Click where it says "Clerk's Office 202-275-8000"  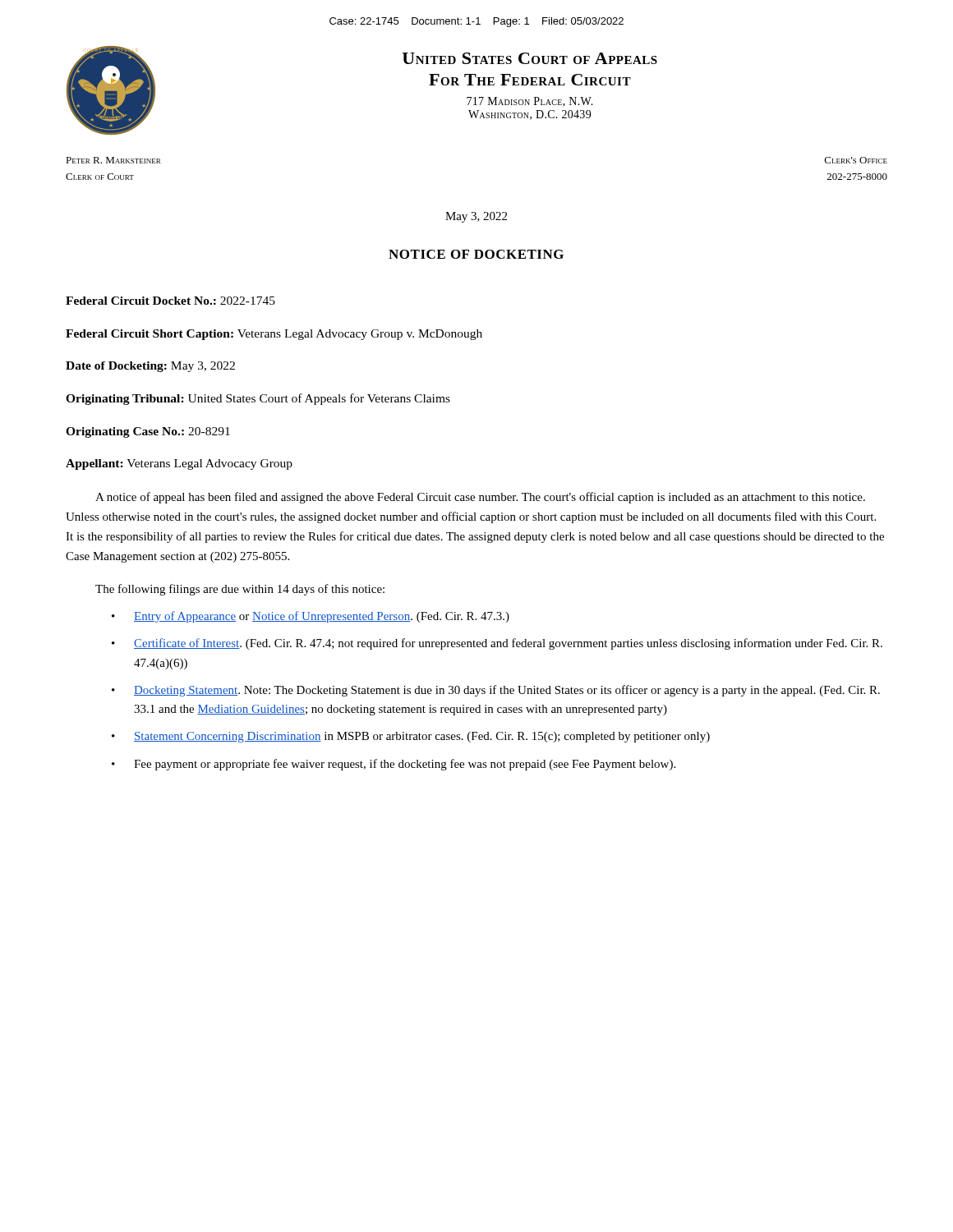(x=856, y=168)
